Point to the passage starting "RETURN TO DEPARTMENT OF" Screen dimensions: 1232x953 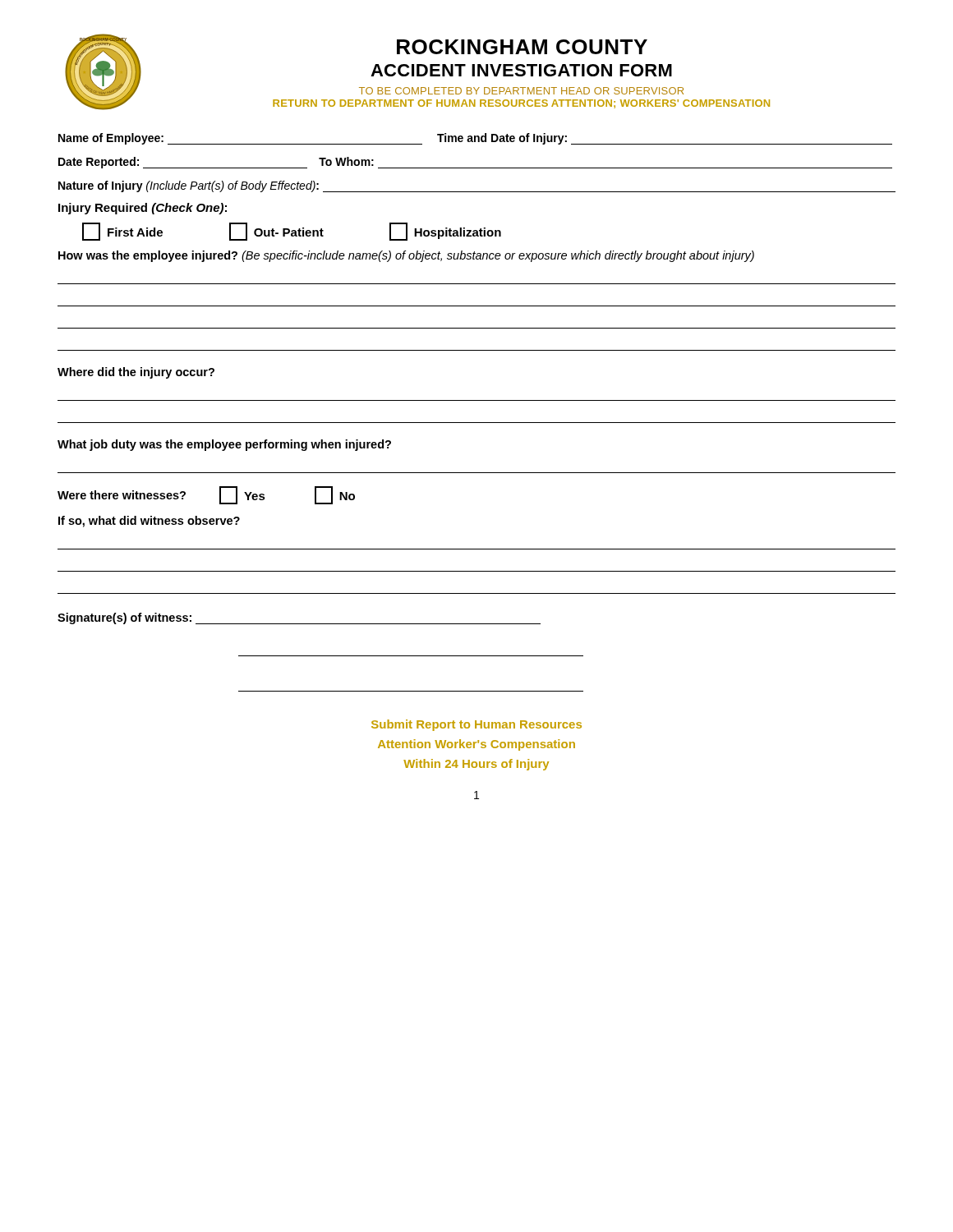522,103
